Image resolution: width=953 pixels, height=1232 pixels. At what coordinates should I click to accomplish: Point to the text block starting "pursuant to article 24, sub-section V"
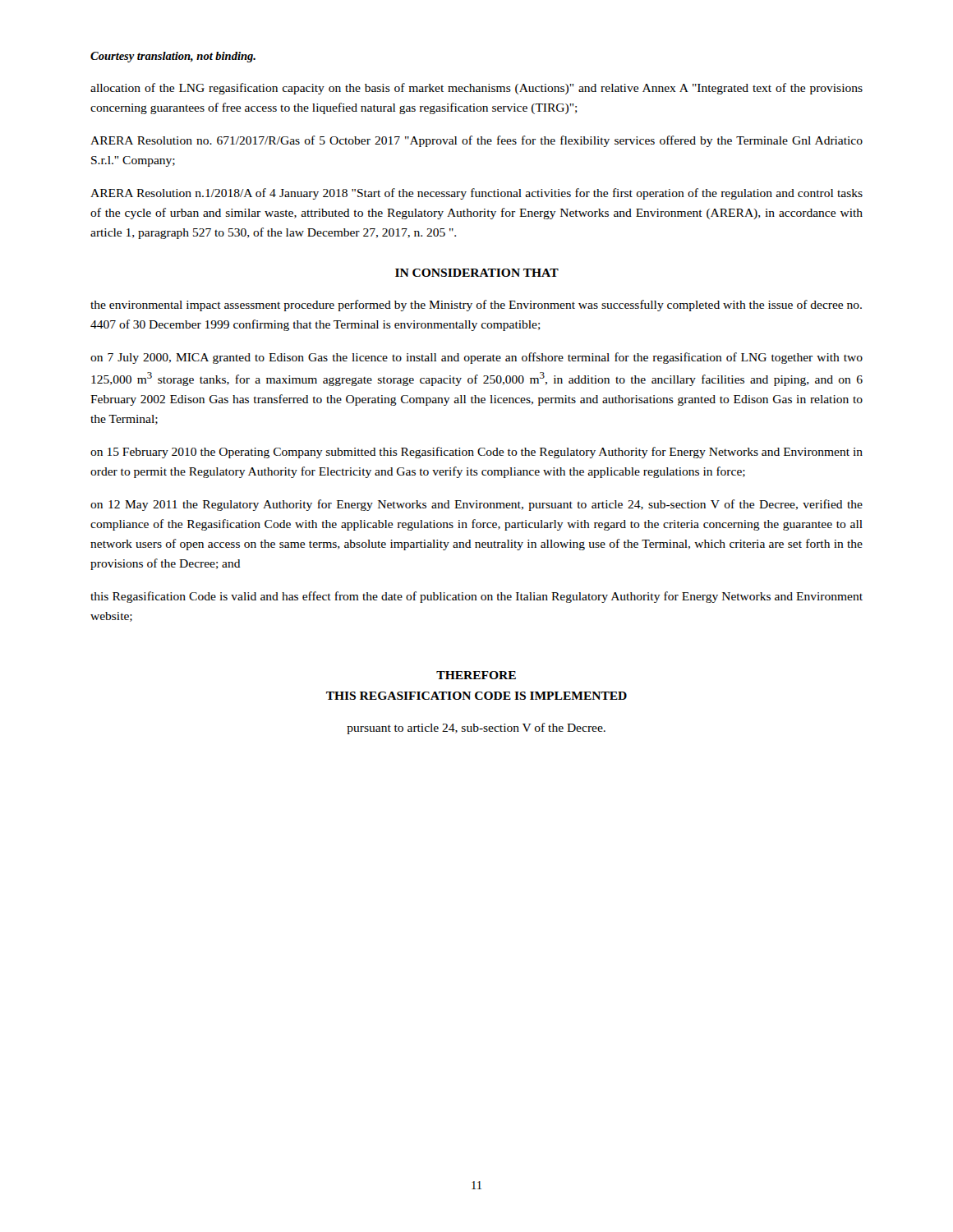point(476,727)
